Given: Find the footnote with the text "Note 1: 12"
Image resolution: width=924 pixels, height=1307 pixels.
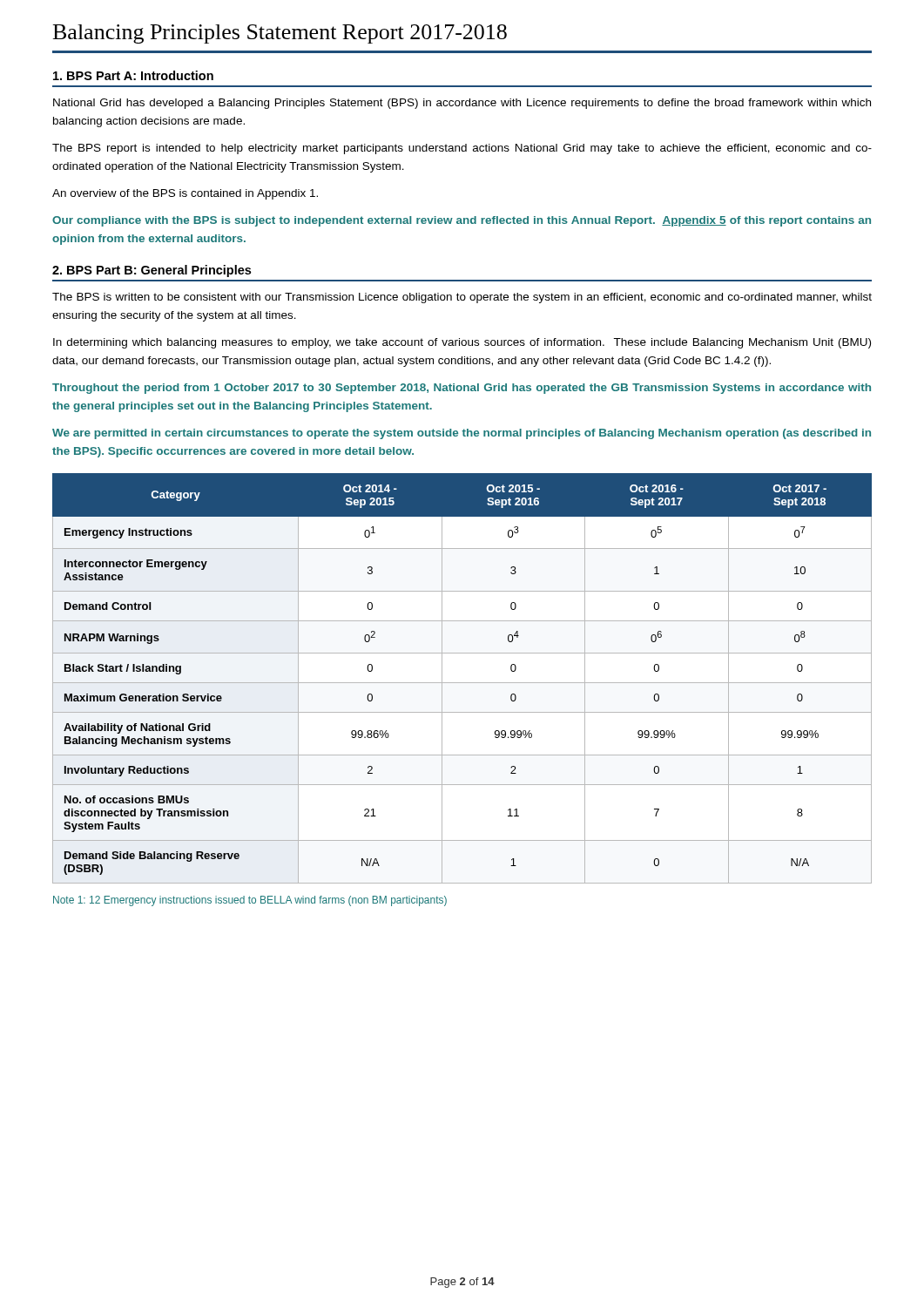Looking at the screenshot, I should (x=250, y=901).
